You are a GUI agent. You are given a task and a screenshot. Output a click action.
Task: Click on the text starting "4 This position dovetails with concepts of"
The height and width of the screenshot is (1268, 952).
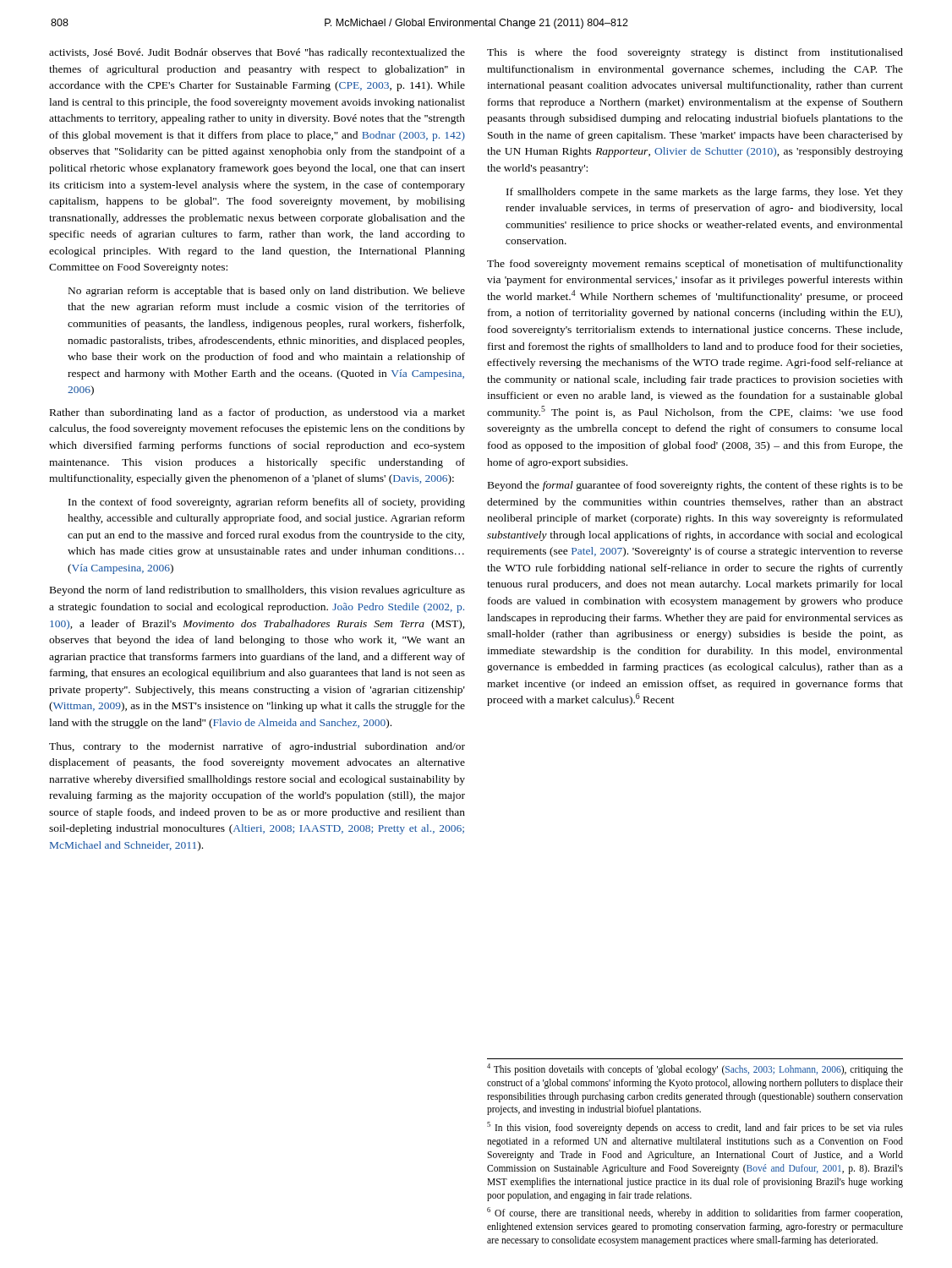click(695, 1089)
